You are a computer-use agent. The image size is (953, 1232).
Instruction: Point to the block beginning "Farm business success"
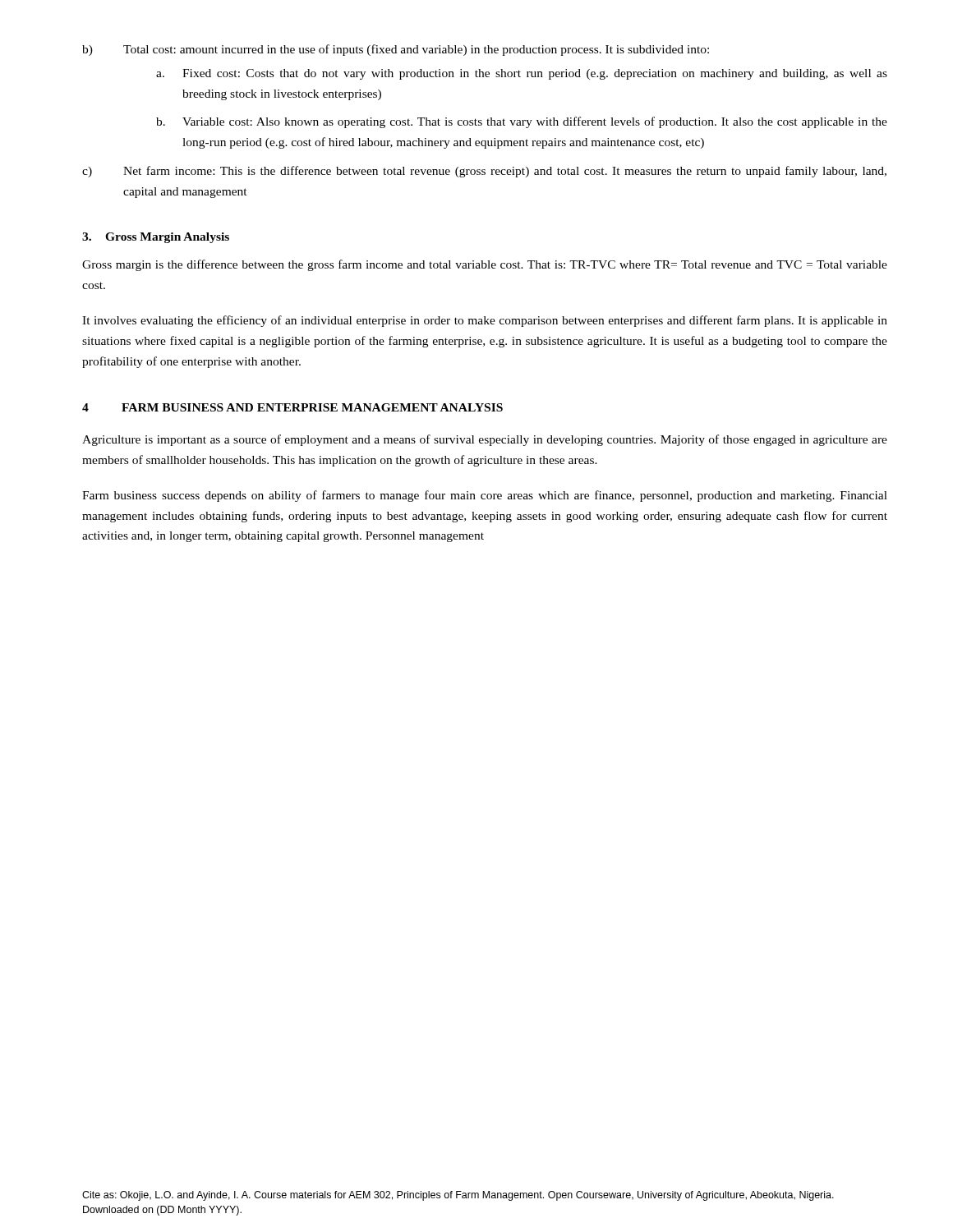485,515
